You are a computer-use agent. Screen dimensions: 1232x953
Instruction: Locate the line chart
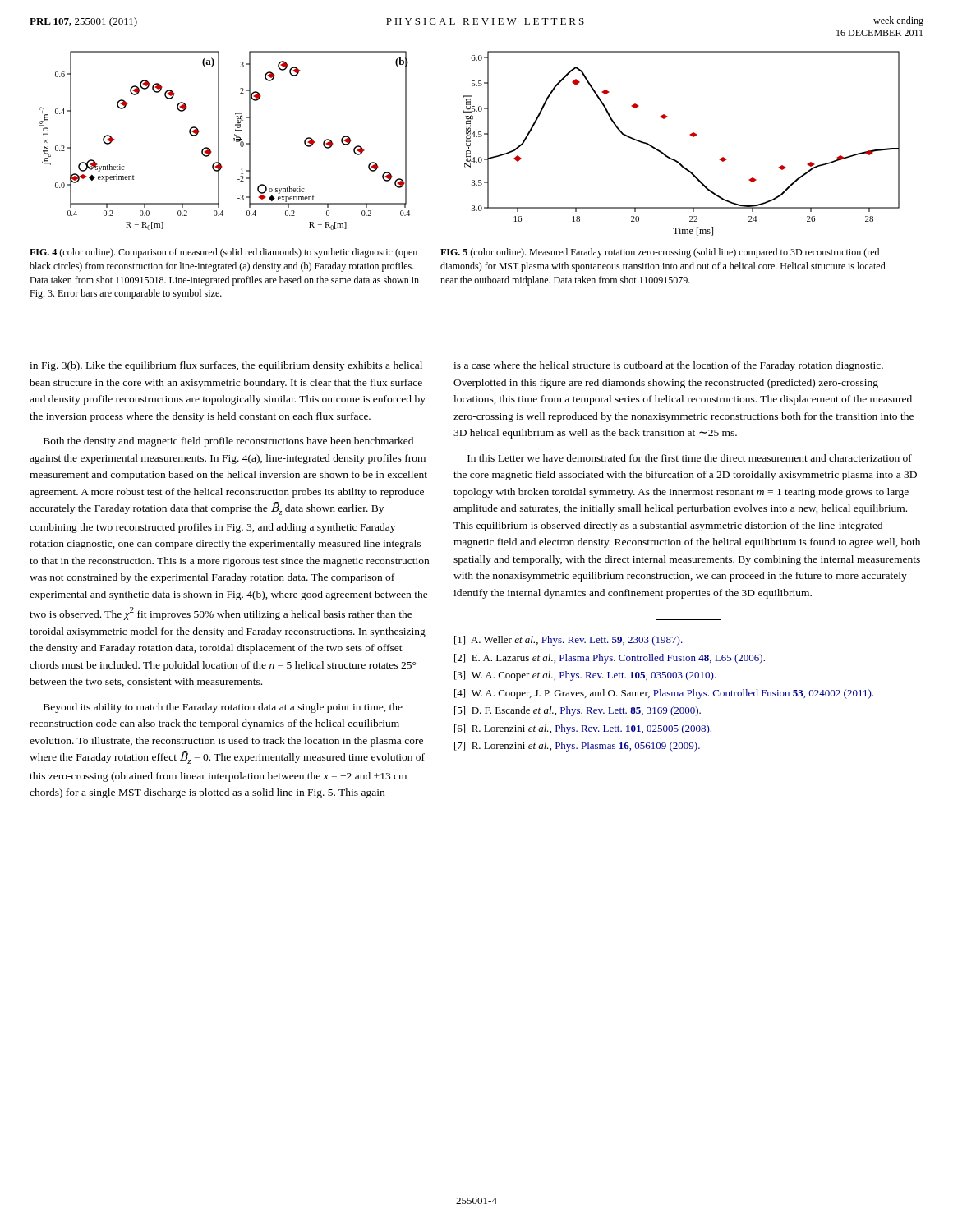pos(682,144)
